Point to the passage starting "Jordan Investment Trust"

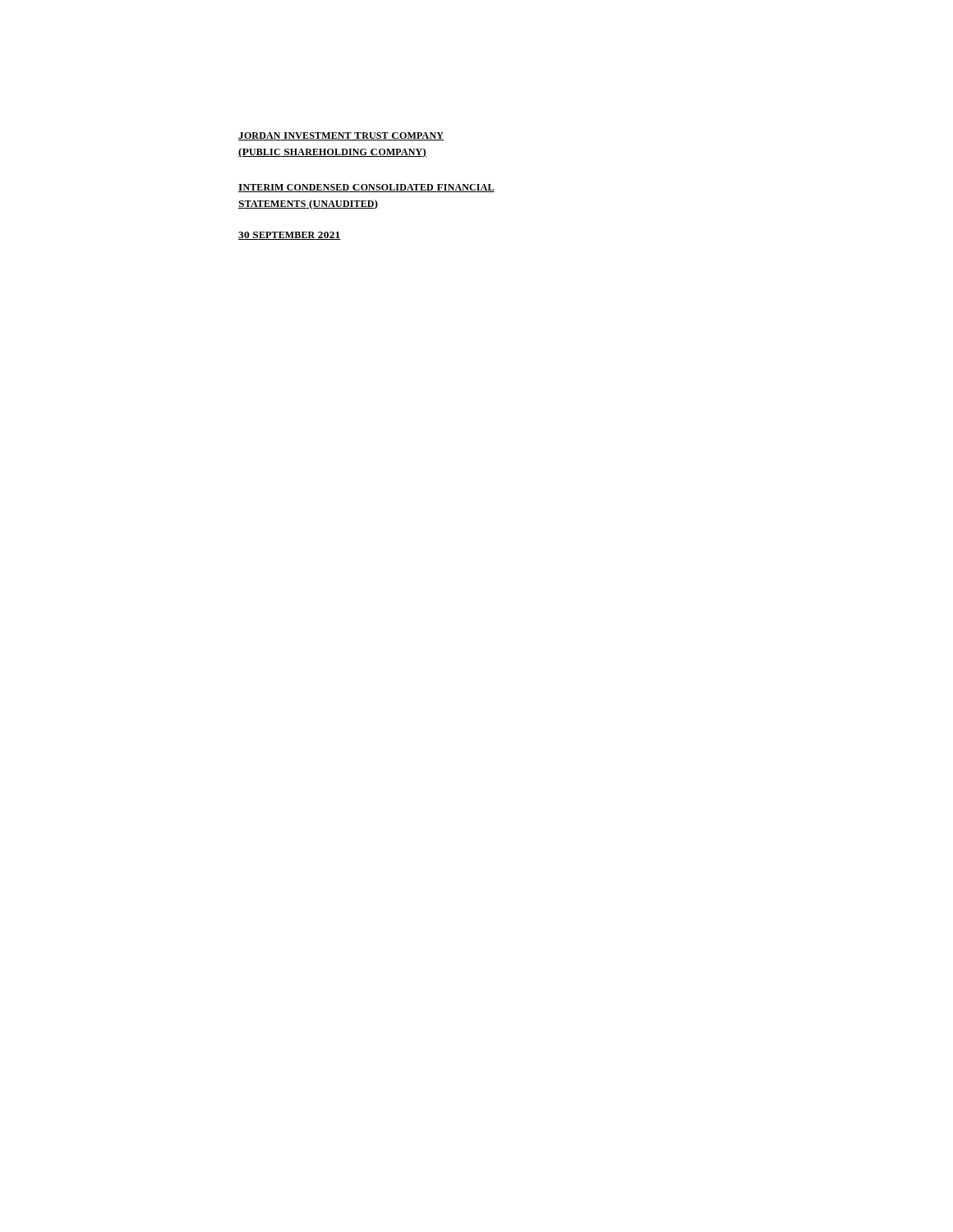366,144
